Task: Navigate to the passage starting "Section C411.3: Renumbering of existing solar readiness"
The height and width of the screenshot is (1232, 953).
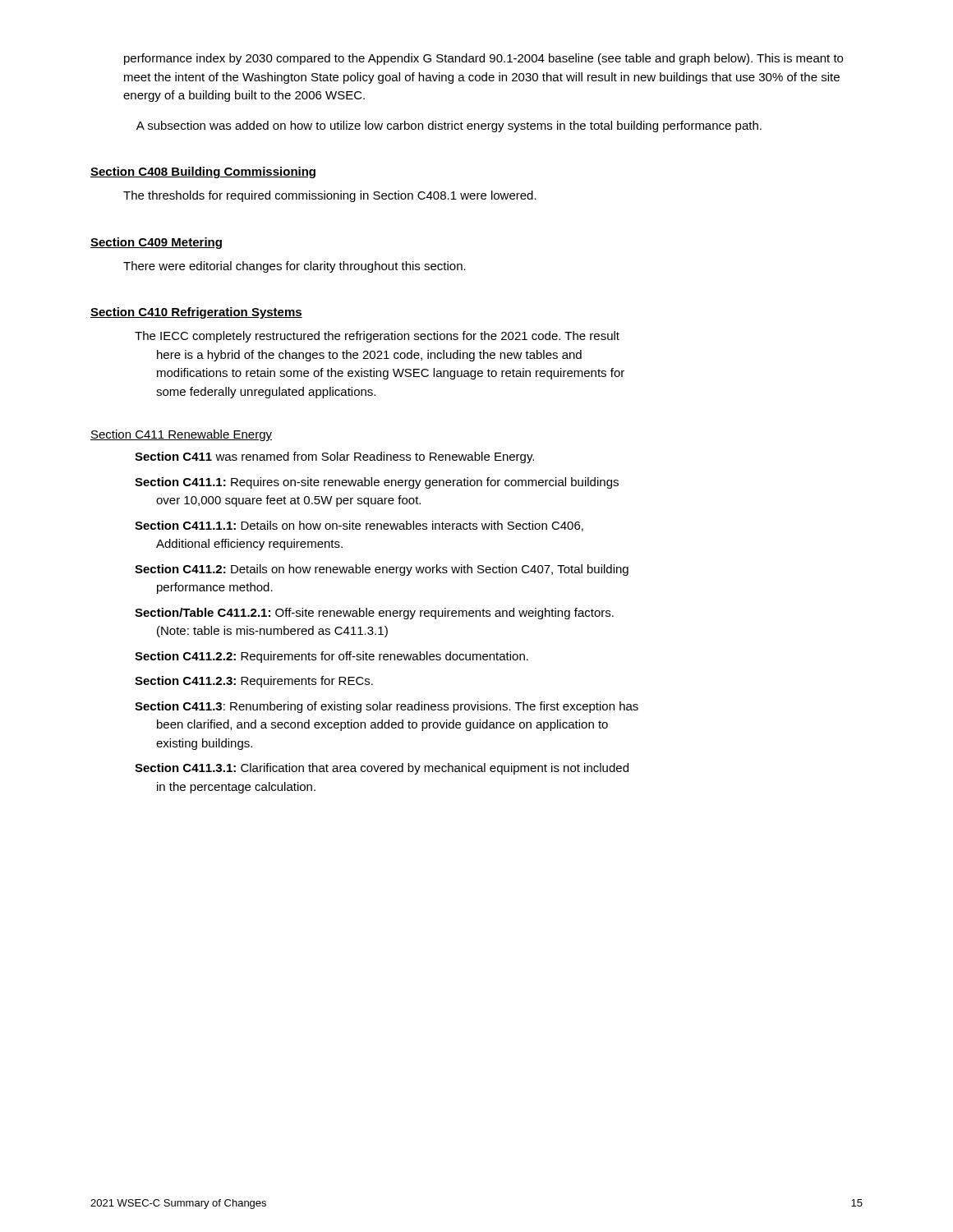Action: 499,725
